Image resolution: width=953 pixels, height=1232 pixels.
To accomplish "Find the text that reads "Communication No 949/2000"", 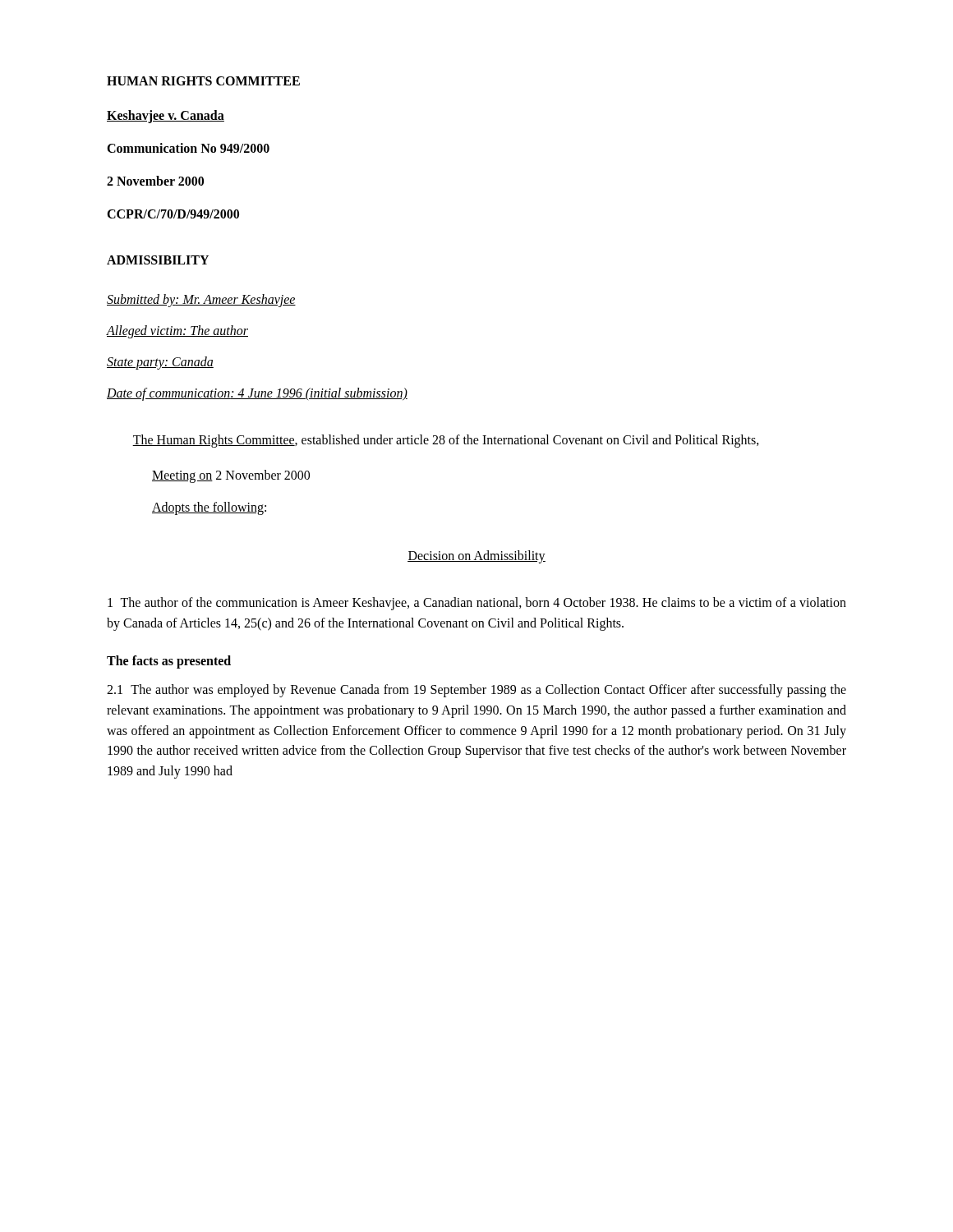I will pyautogui.click(x=188, y=148).
